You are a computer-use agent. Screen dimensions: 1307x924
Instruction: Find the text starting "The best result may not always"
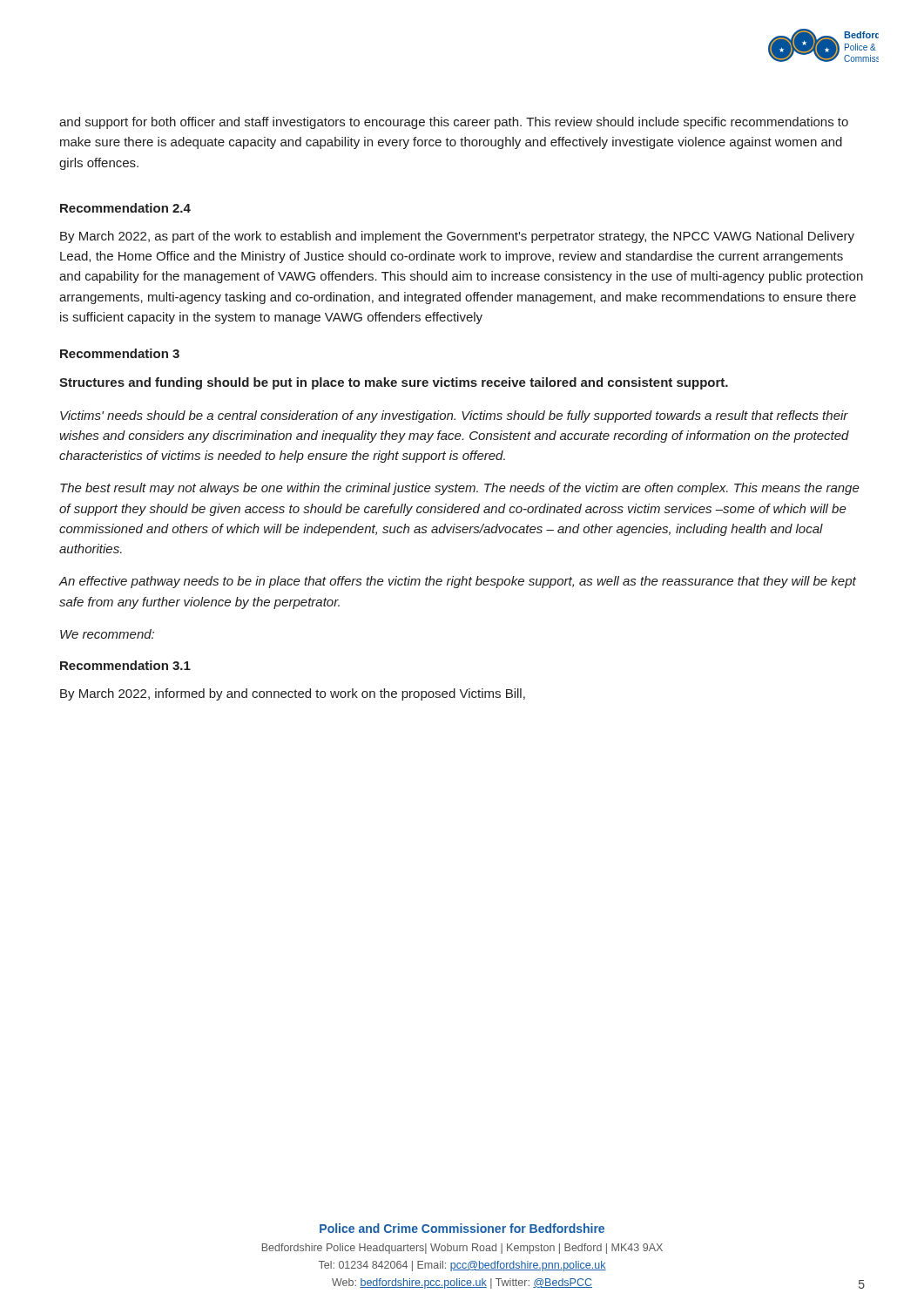click(459, 518)
